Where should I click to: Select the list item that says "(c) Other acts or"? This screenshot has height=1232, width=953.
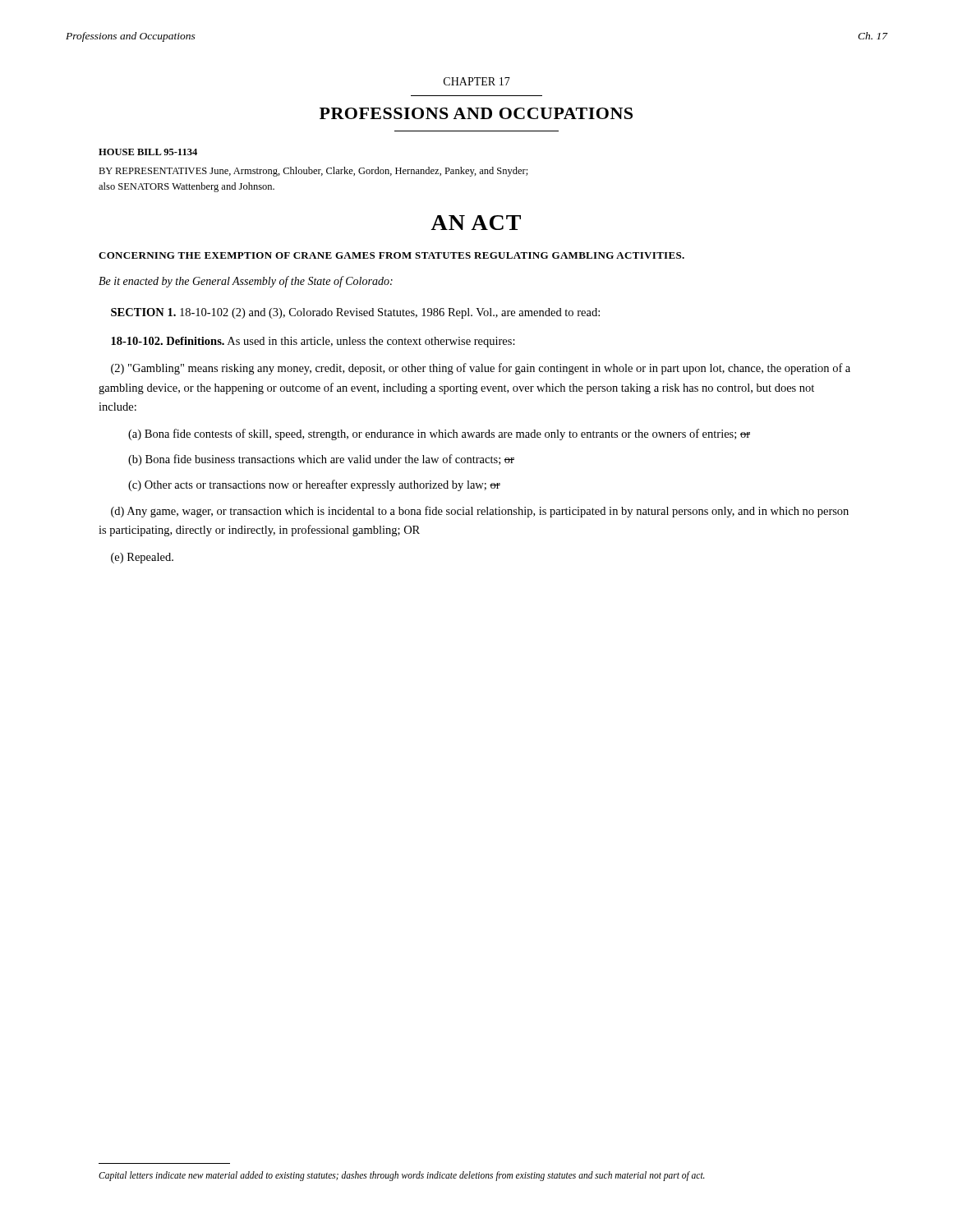pos(314,485)
